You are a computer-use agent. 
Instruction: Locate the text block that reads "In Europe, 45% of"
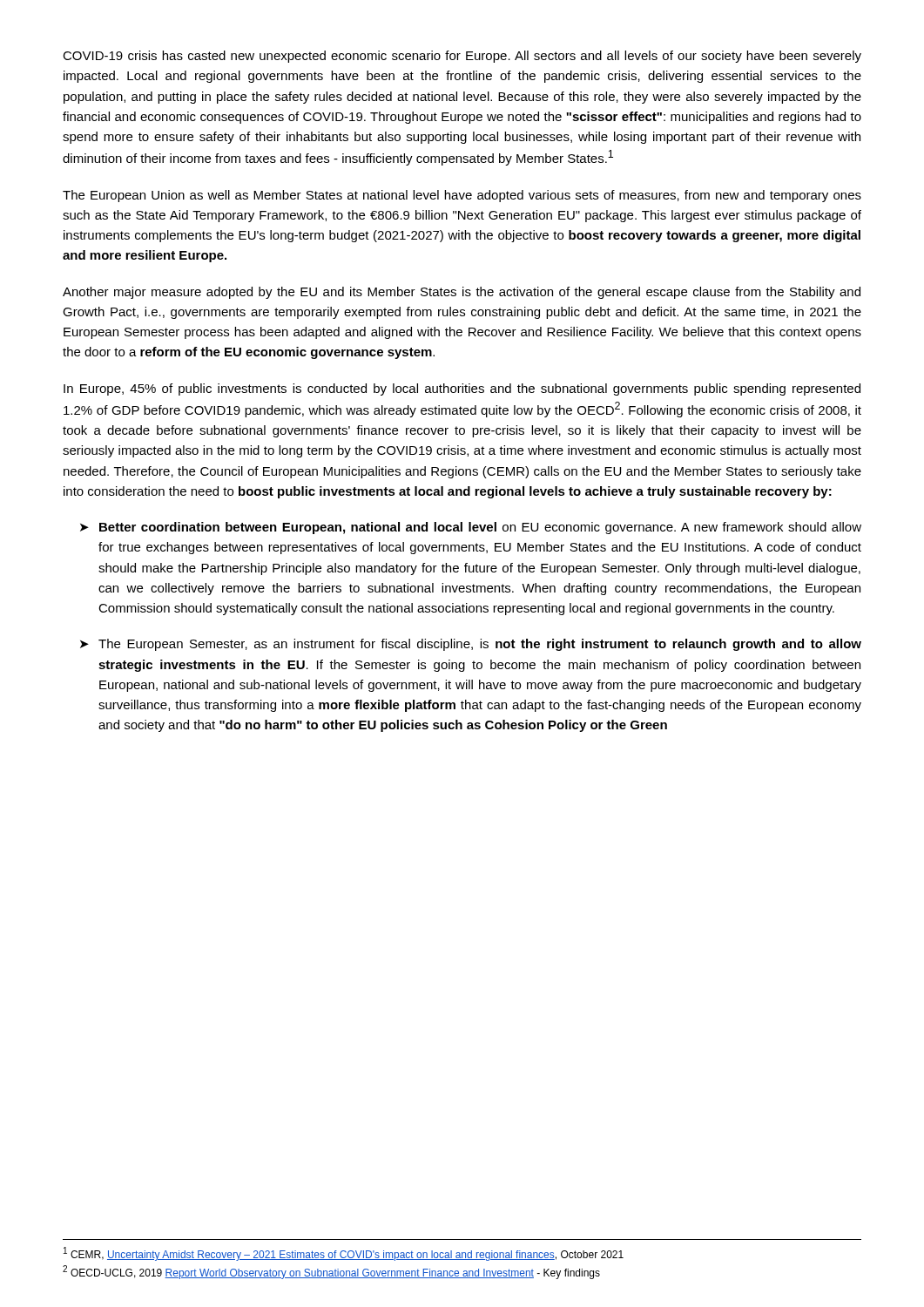[462, 439]
